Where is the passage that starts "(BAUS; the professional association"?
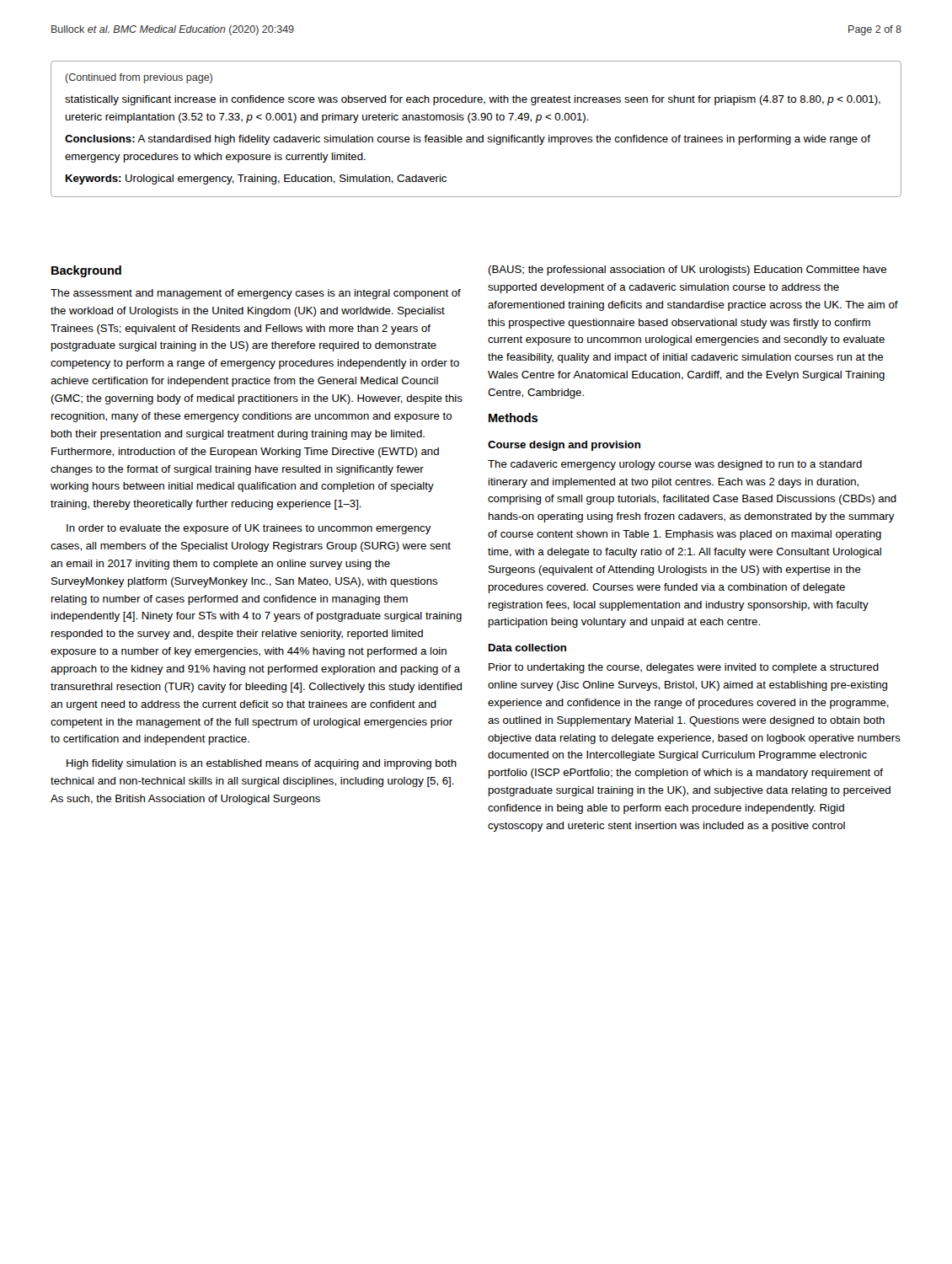Screen dimensions: 1264x952 [695, 332]
